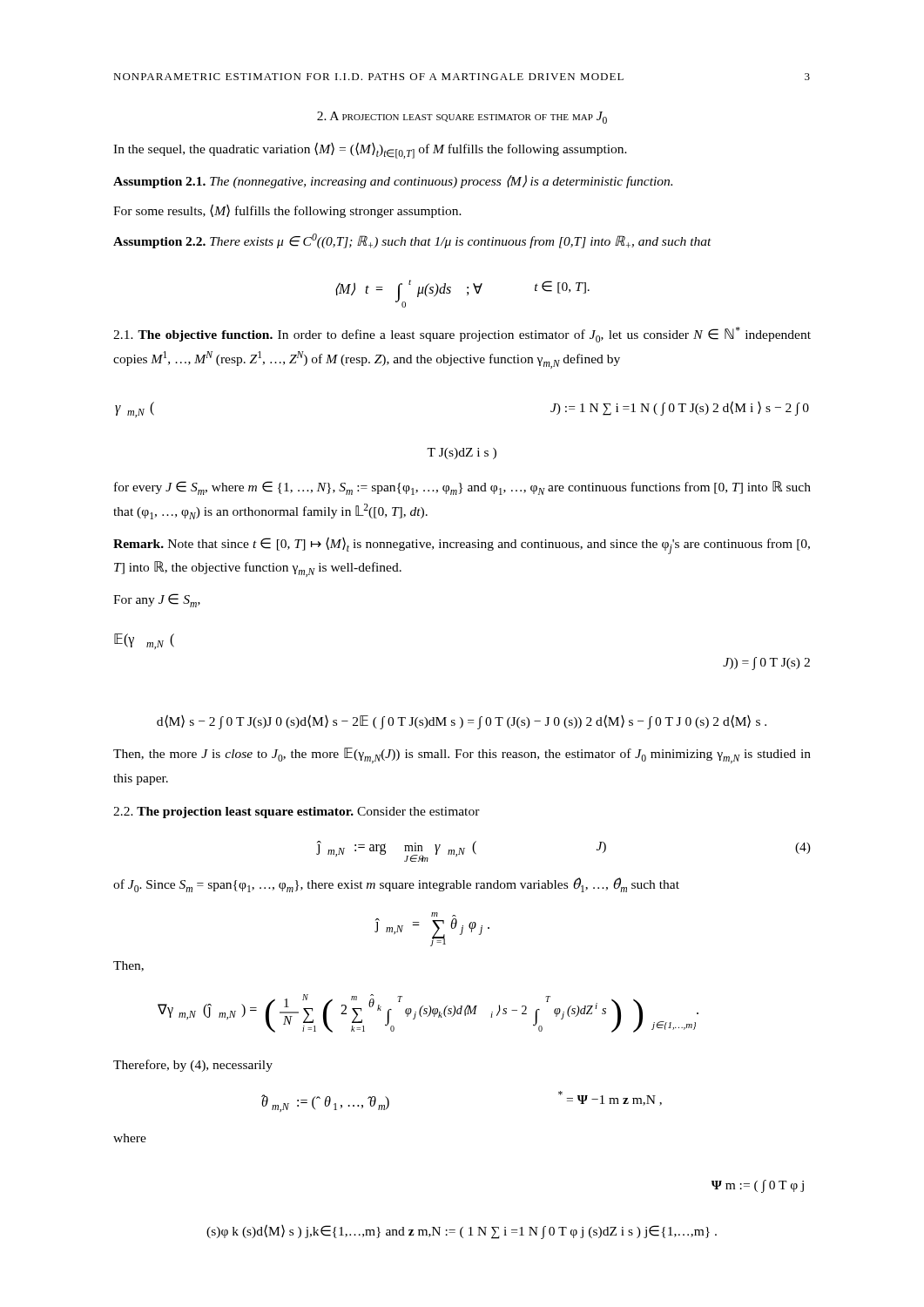Click on the text block that reads "1. The objective function. In order"
This screenshot has height=1307, width=924.
(462, 347)
